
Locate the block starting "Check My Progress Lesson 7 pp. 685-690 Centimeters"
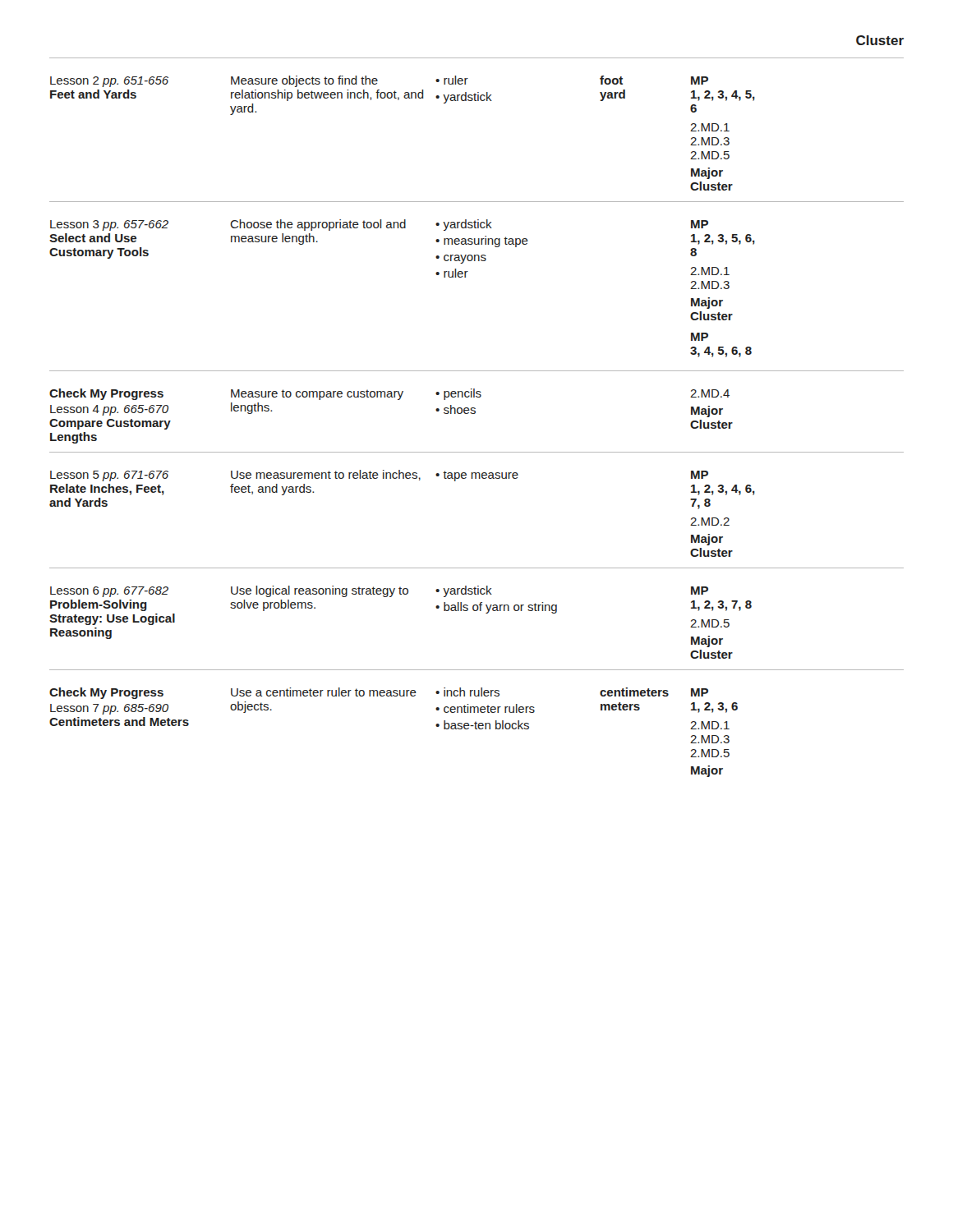pyautogui.click(x=136, y=707)
